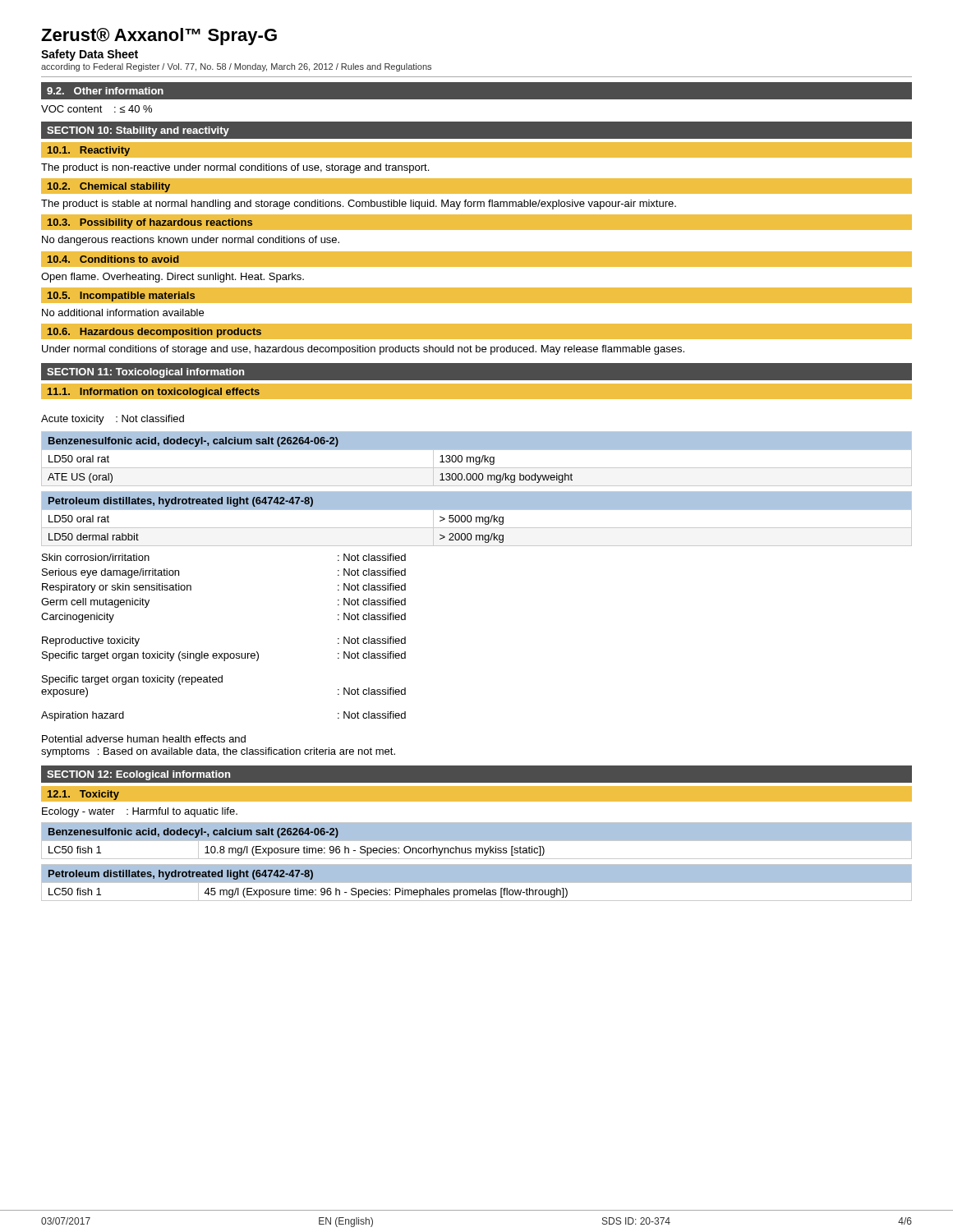Where does it say "Open flame. Overheating. Direct sunlight. Heat. Sparks."?
Viewport: 953px width, 1232px height.
(x=173, y=276)
